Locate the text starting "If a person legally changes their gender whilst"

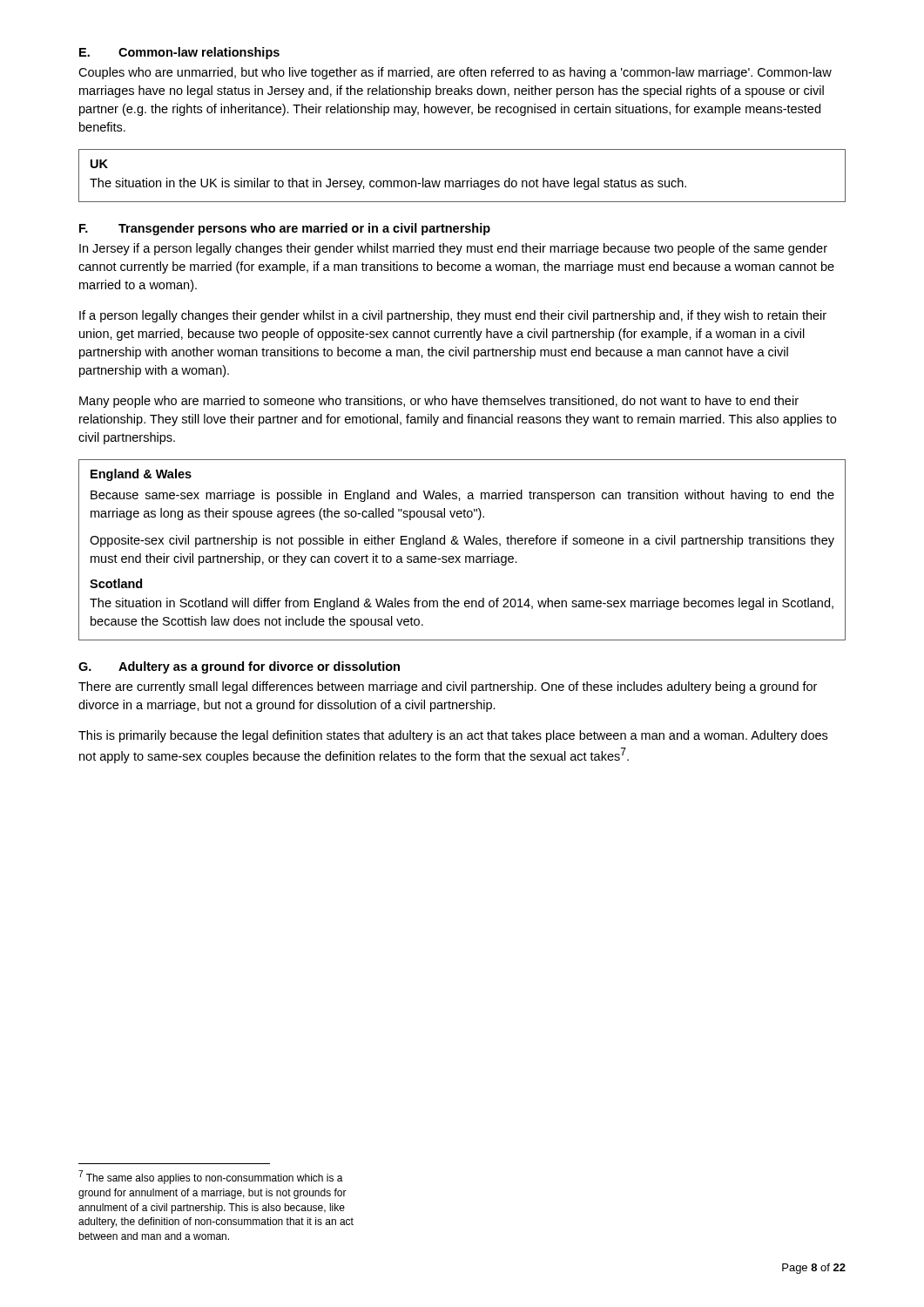(452, 343)
